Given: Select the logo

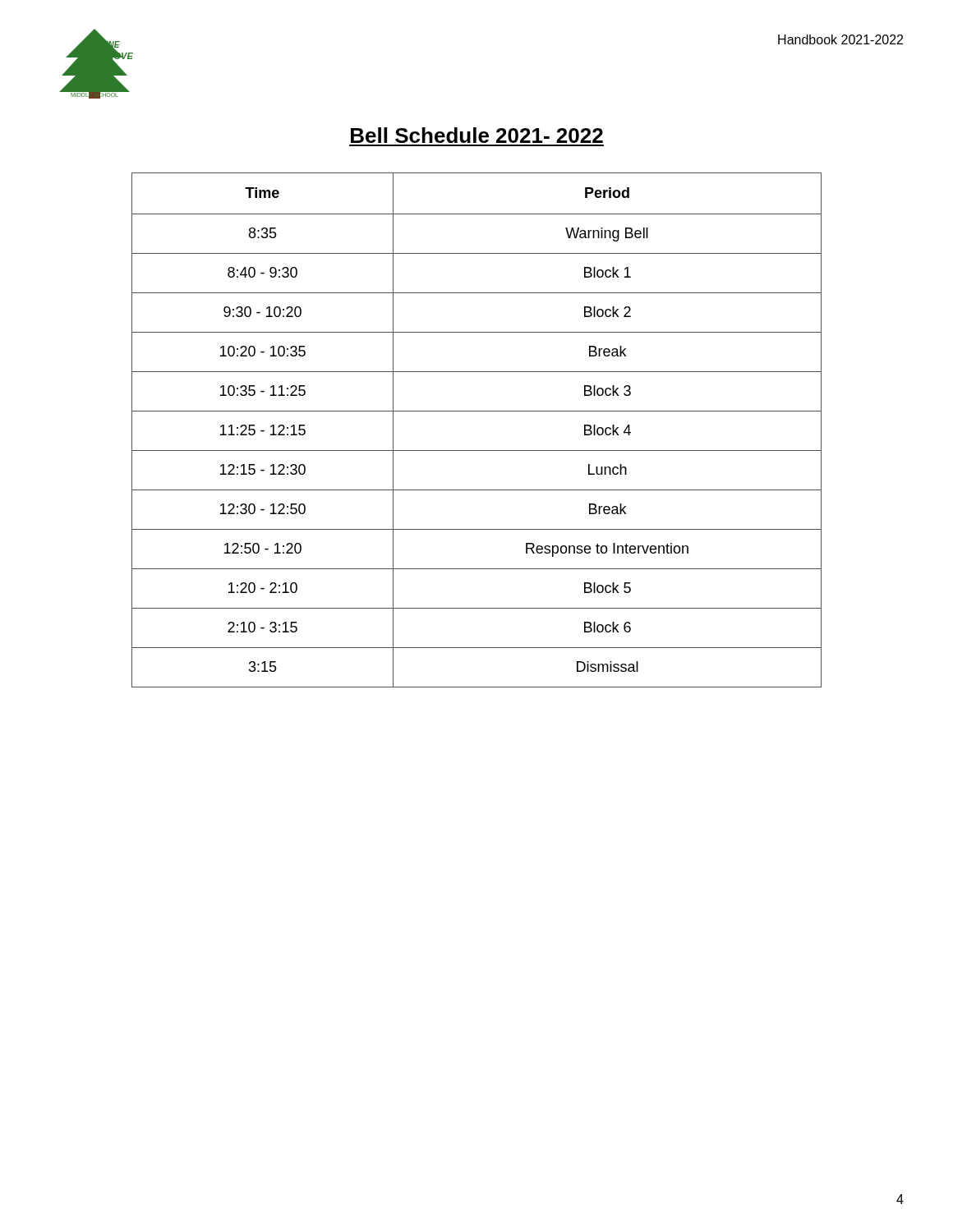Looking at the screenshot, I should point(94,62).
